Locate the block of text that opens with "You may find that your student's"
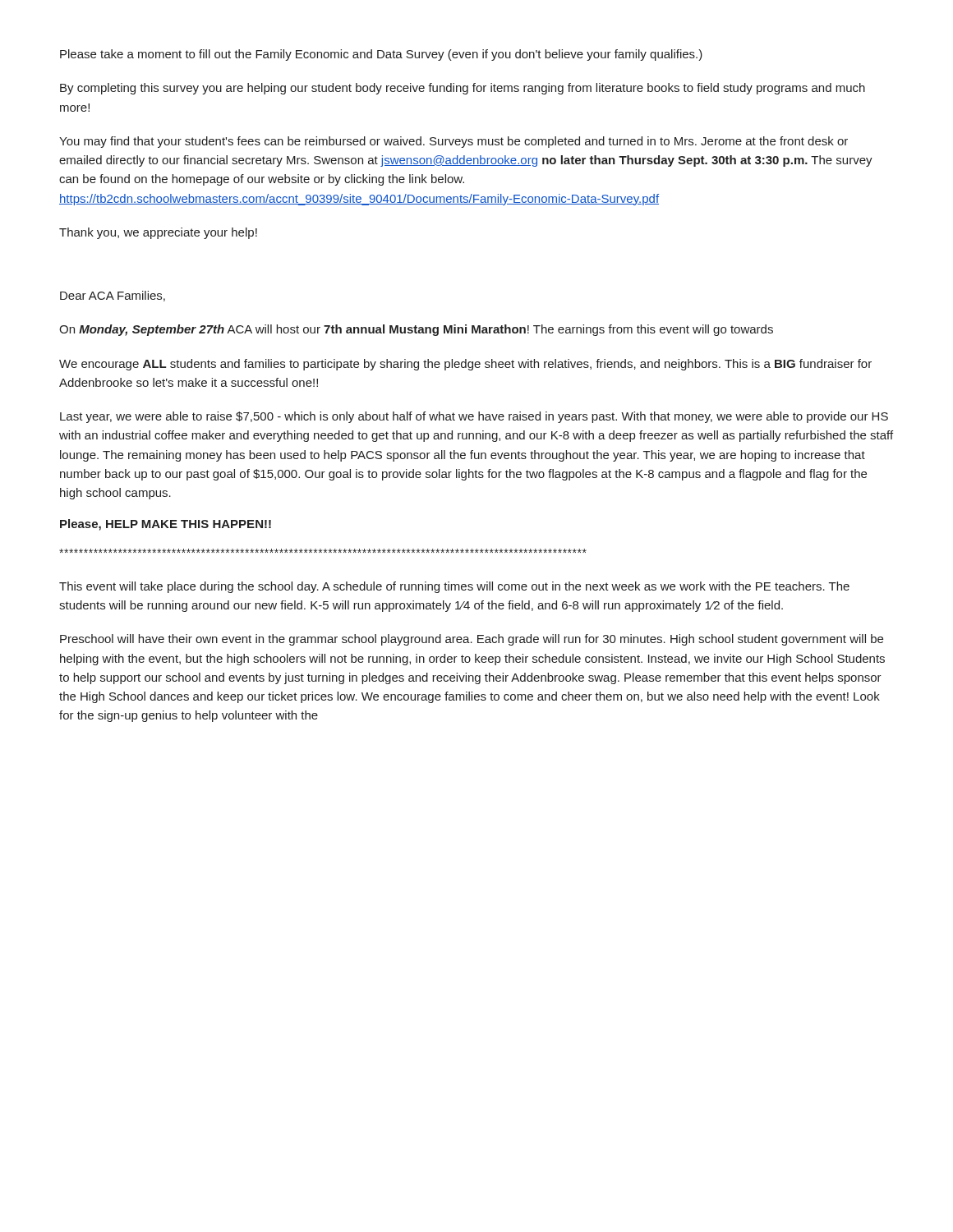This screenshot has width=953, height=1232. point(466,169)
